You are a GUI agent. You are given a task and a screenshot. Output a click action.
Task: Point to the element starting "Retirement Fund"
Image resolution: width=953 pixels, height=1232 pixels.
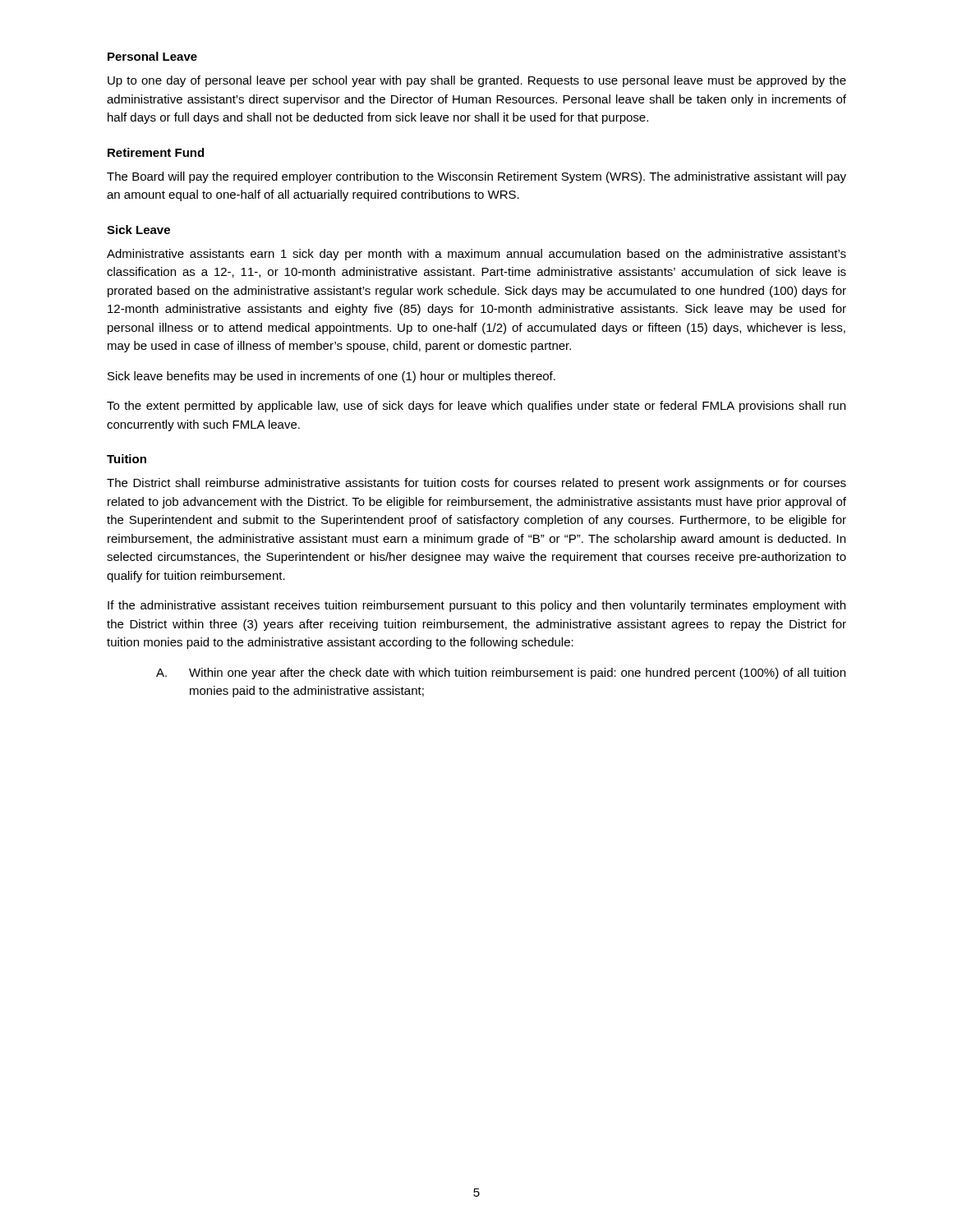(156, 152)
